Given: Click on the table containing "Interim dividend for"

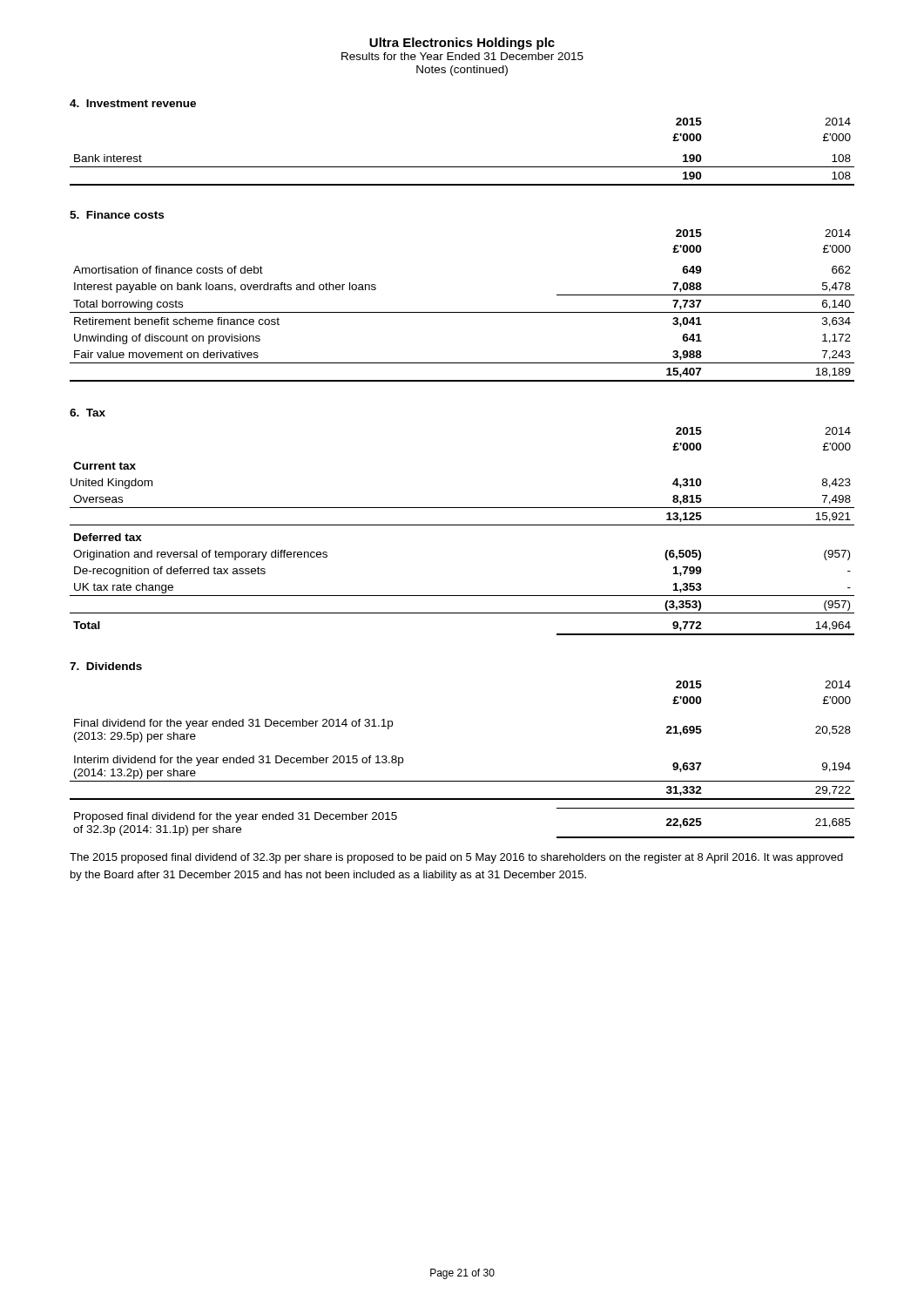Looking at the screenshot, I should [x=462, y=757].
